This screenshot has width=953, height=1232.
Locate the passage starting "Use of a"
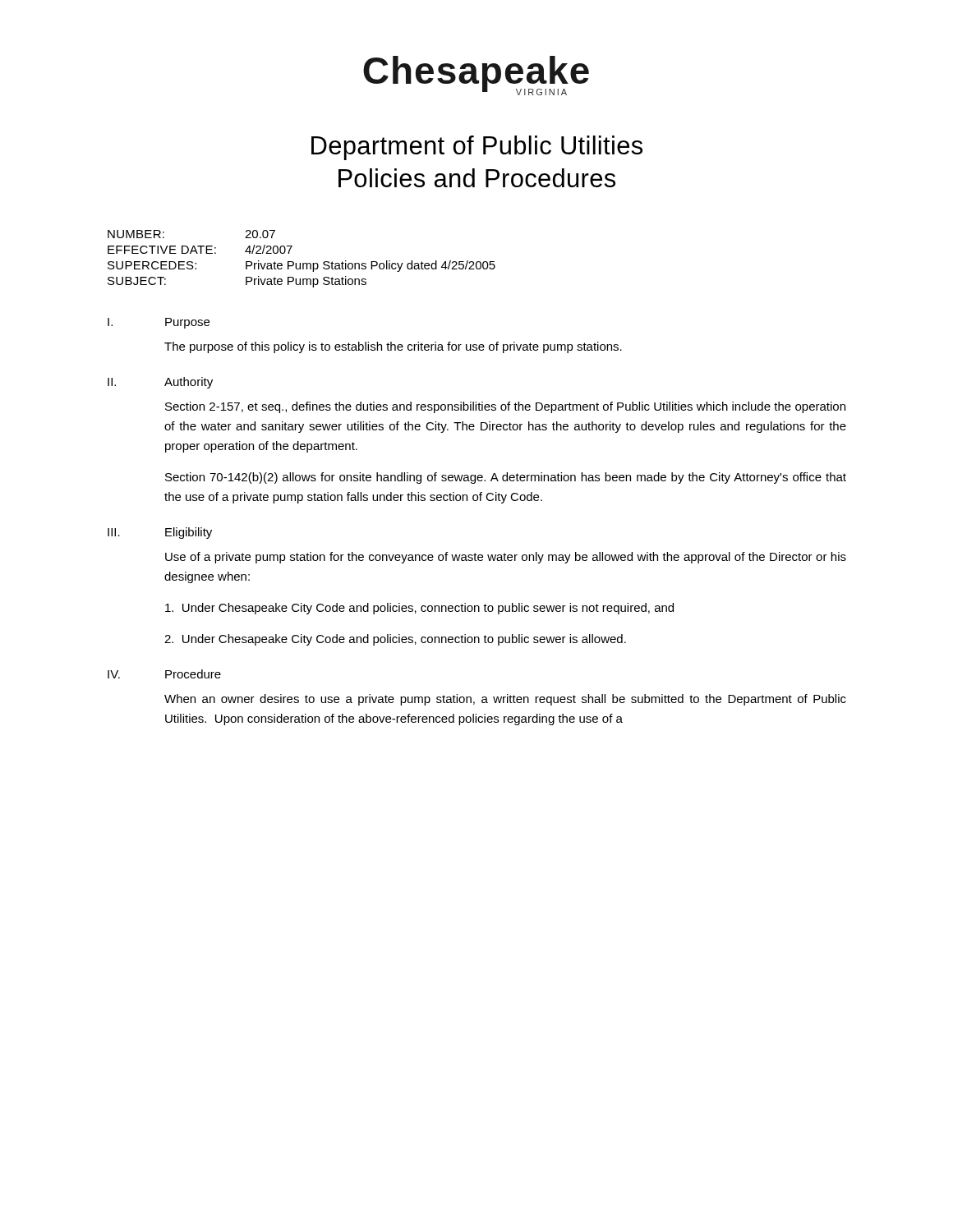[x=505, y=566]
